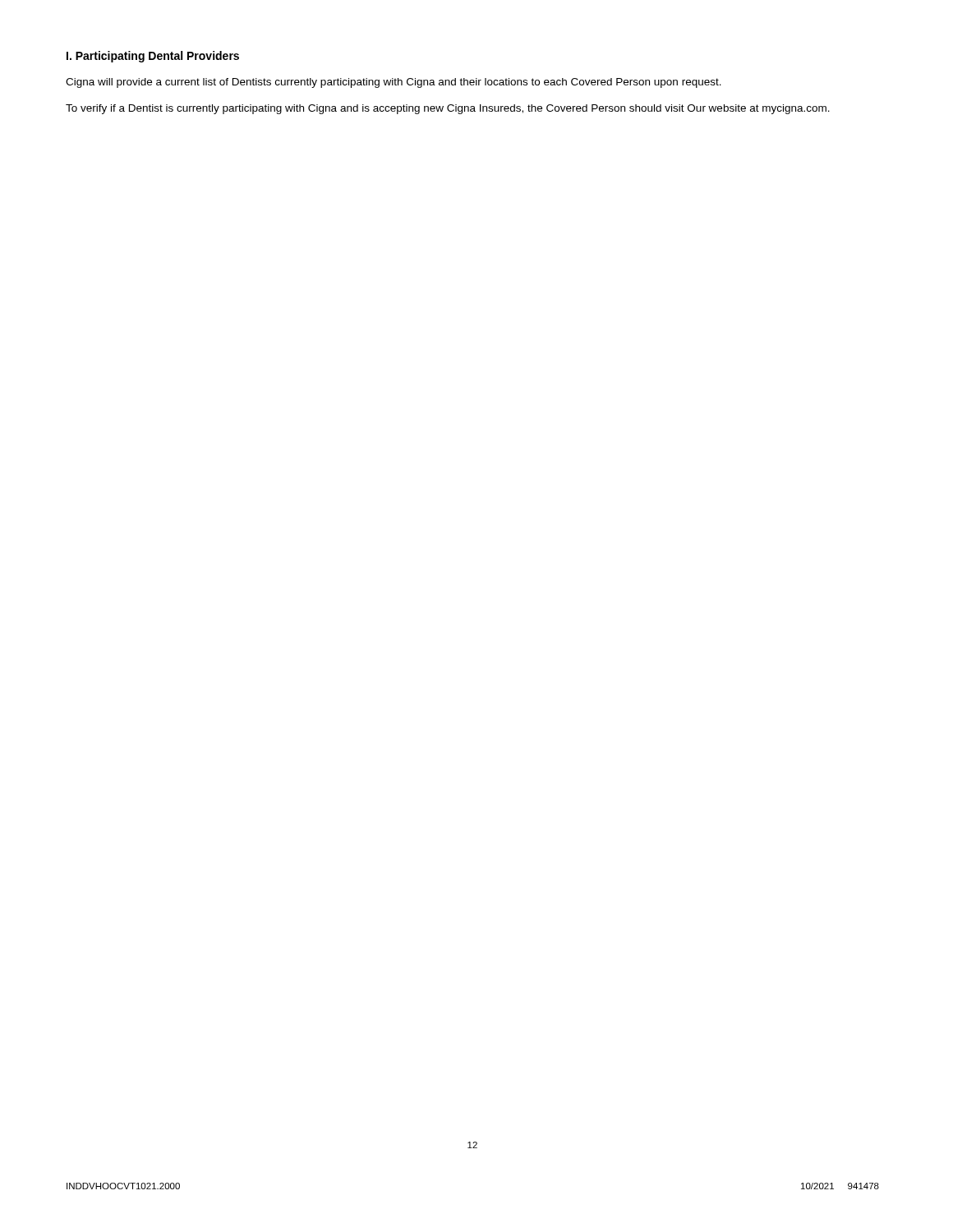
Task: Find the block on this page that starts "To verify if a Dentist"
Action: pyautogui.click(x=448, y=108)
